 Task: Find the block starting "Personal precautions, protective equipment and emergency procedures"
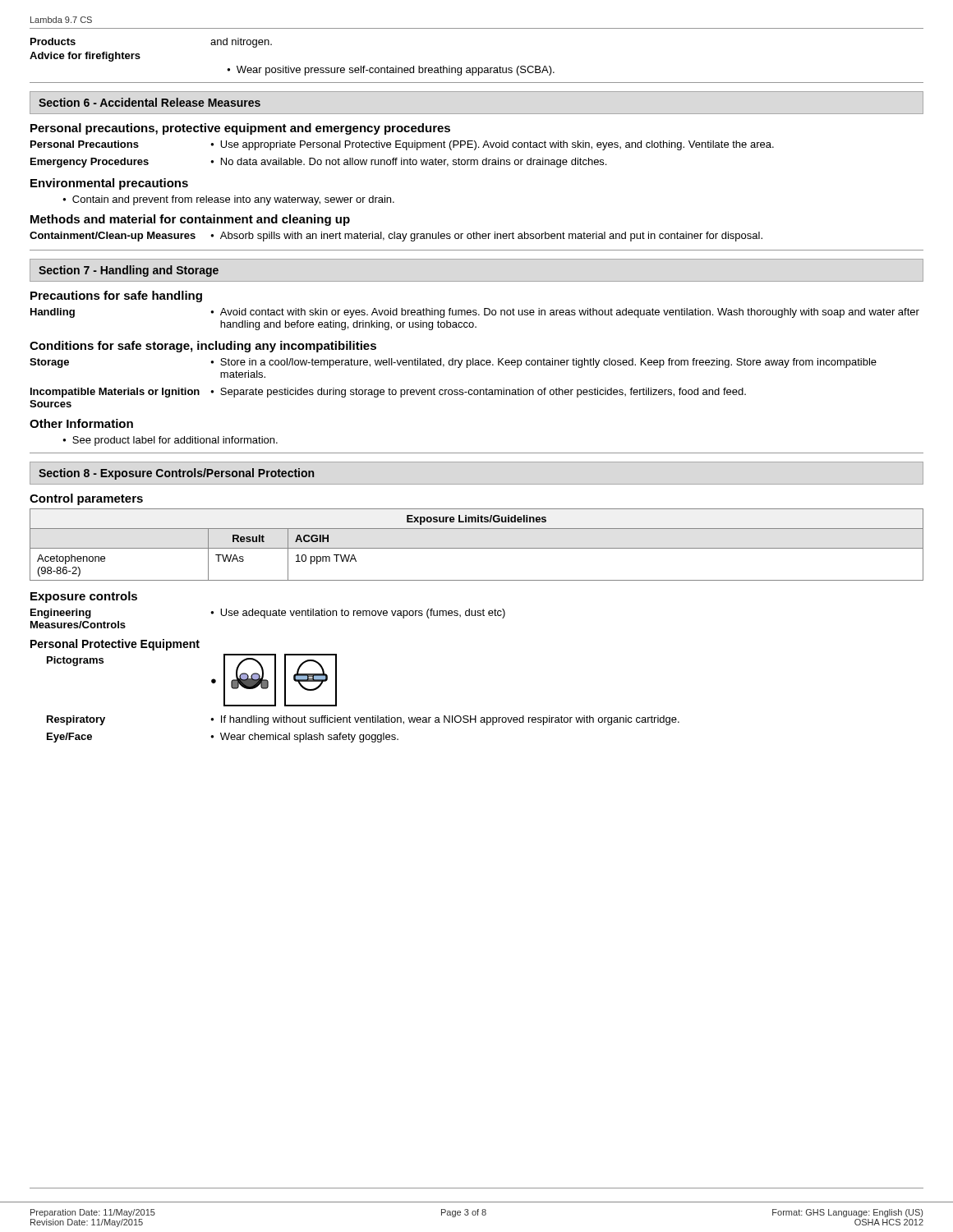(240, 128)
